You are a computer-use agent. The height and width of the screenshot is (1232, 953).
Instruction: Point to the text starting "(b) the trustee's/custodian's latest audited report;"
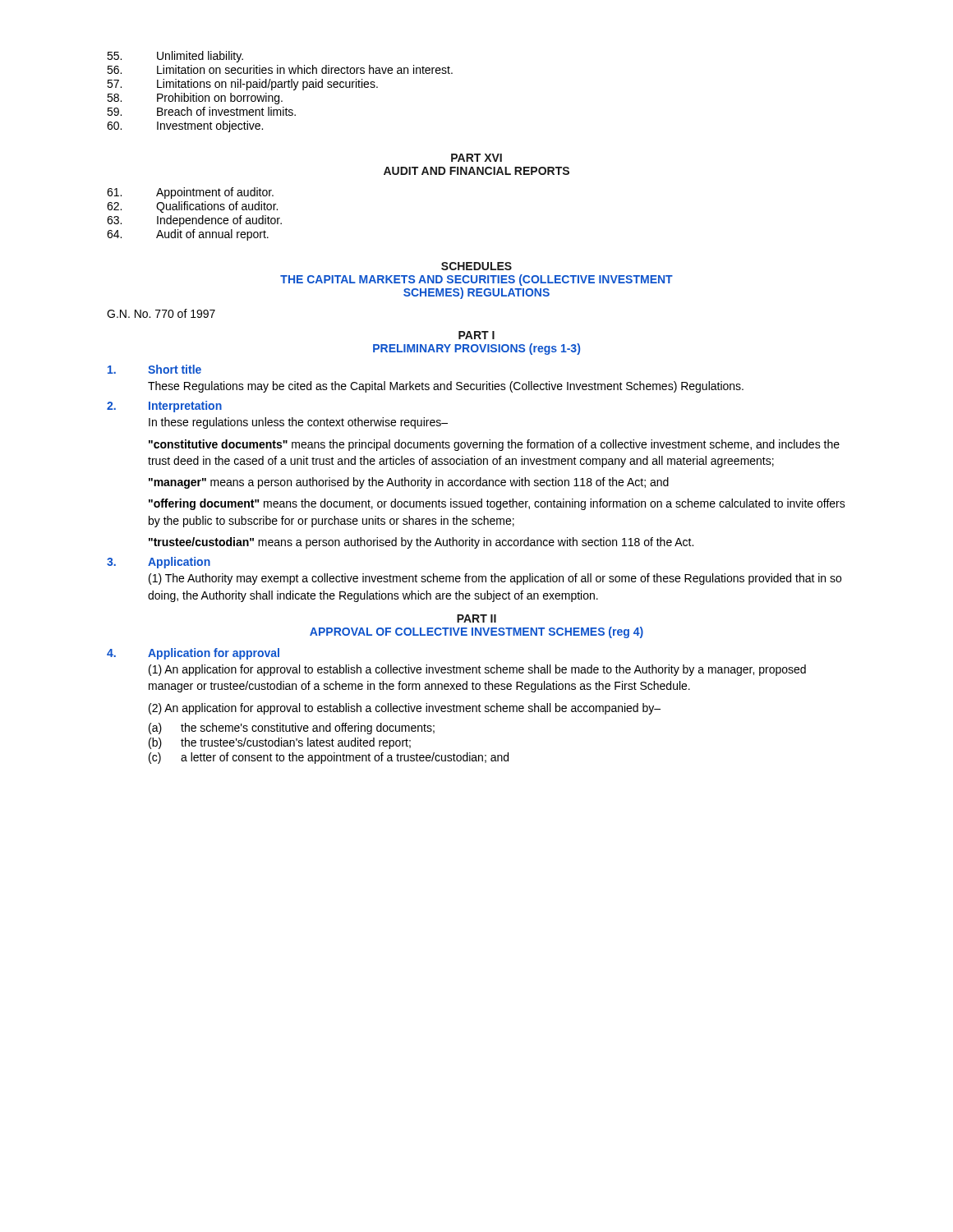pyautogui.click(x=280, y=742)
